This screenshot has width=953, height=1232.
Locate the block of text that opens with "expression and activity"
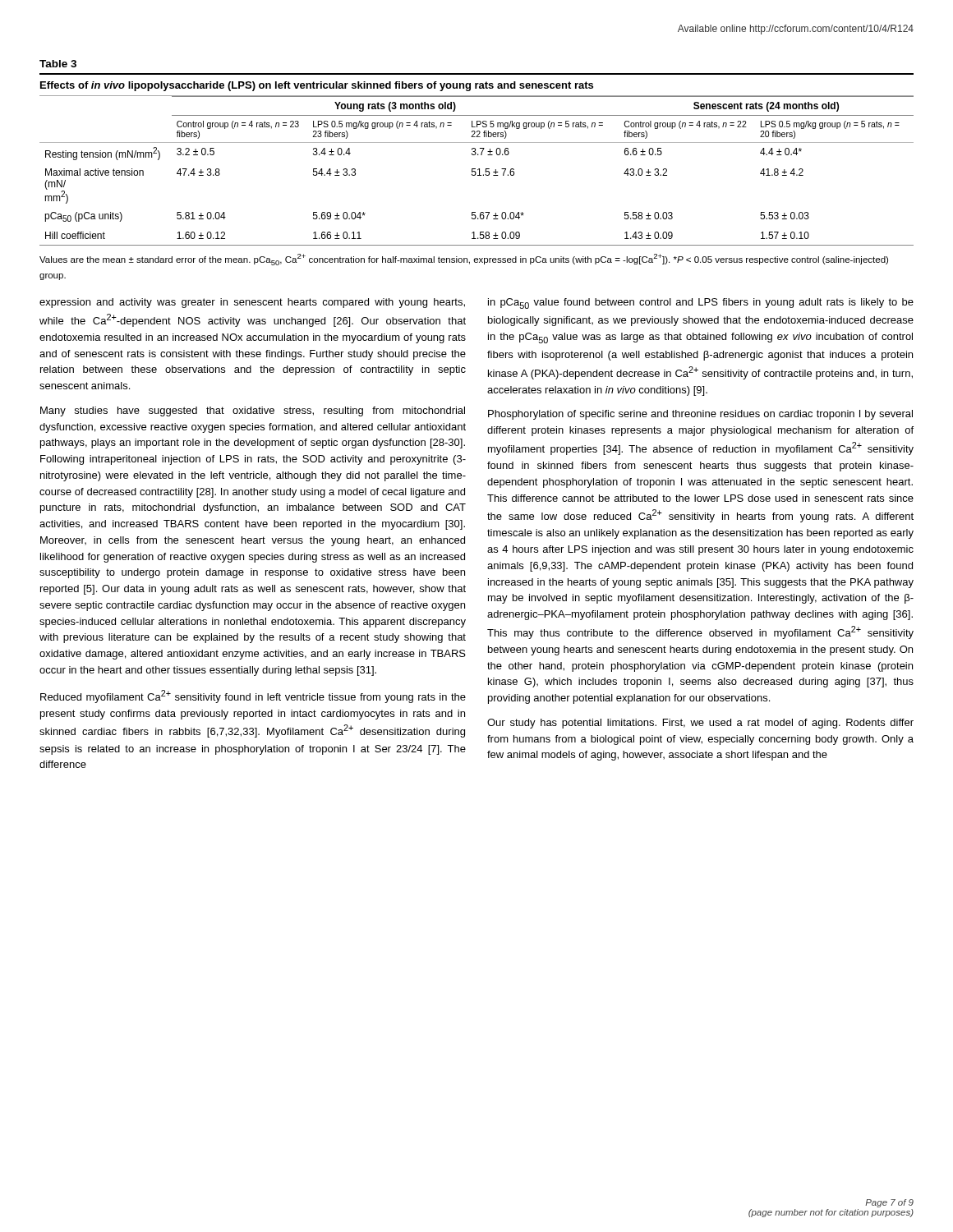coord(253,534)
